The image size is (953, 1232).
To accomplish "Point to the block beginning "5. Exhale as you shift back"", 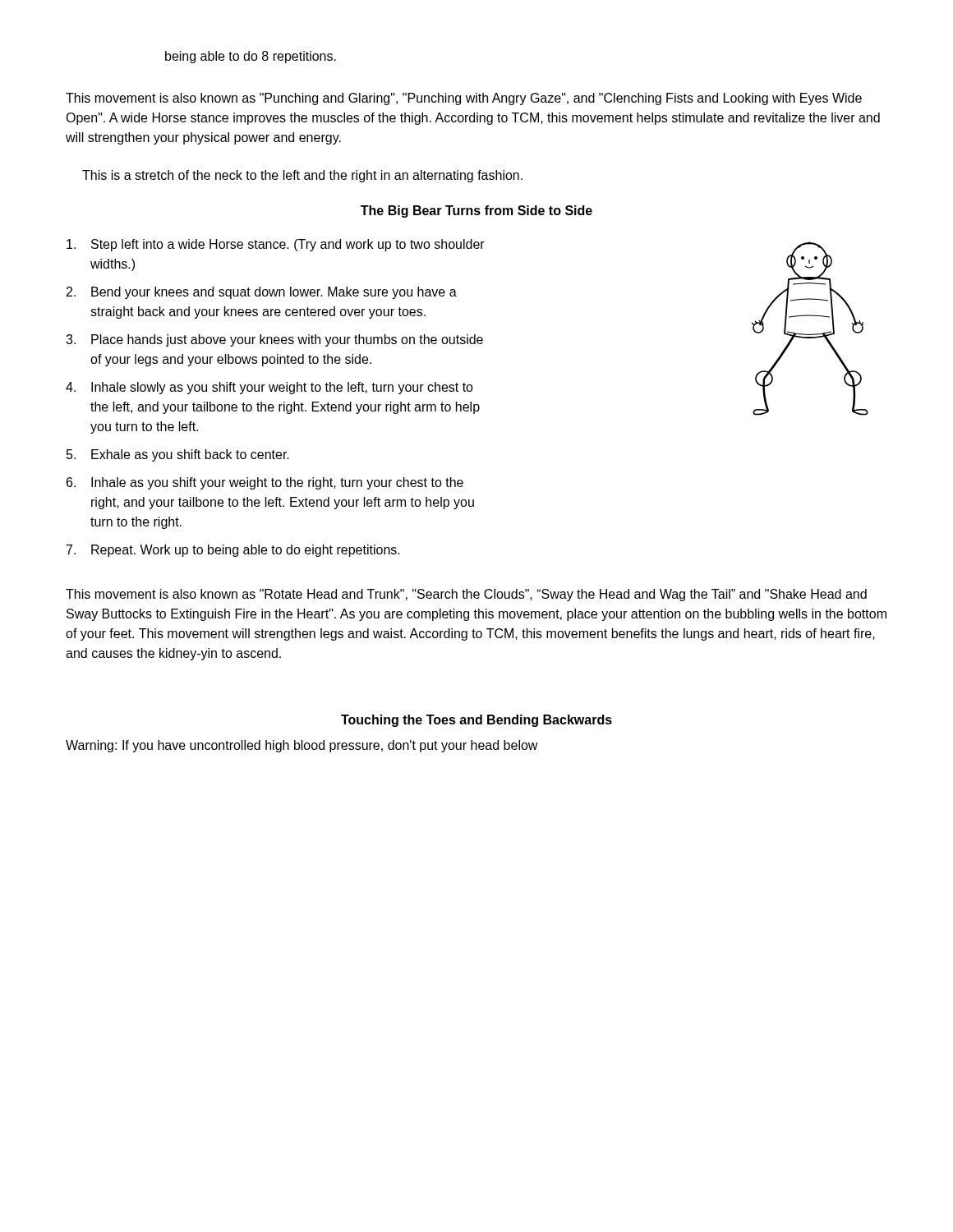I will coord(178,455).
